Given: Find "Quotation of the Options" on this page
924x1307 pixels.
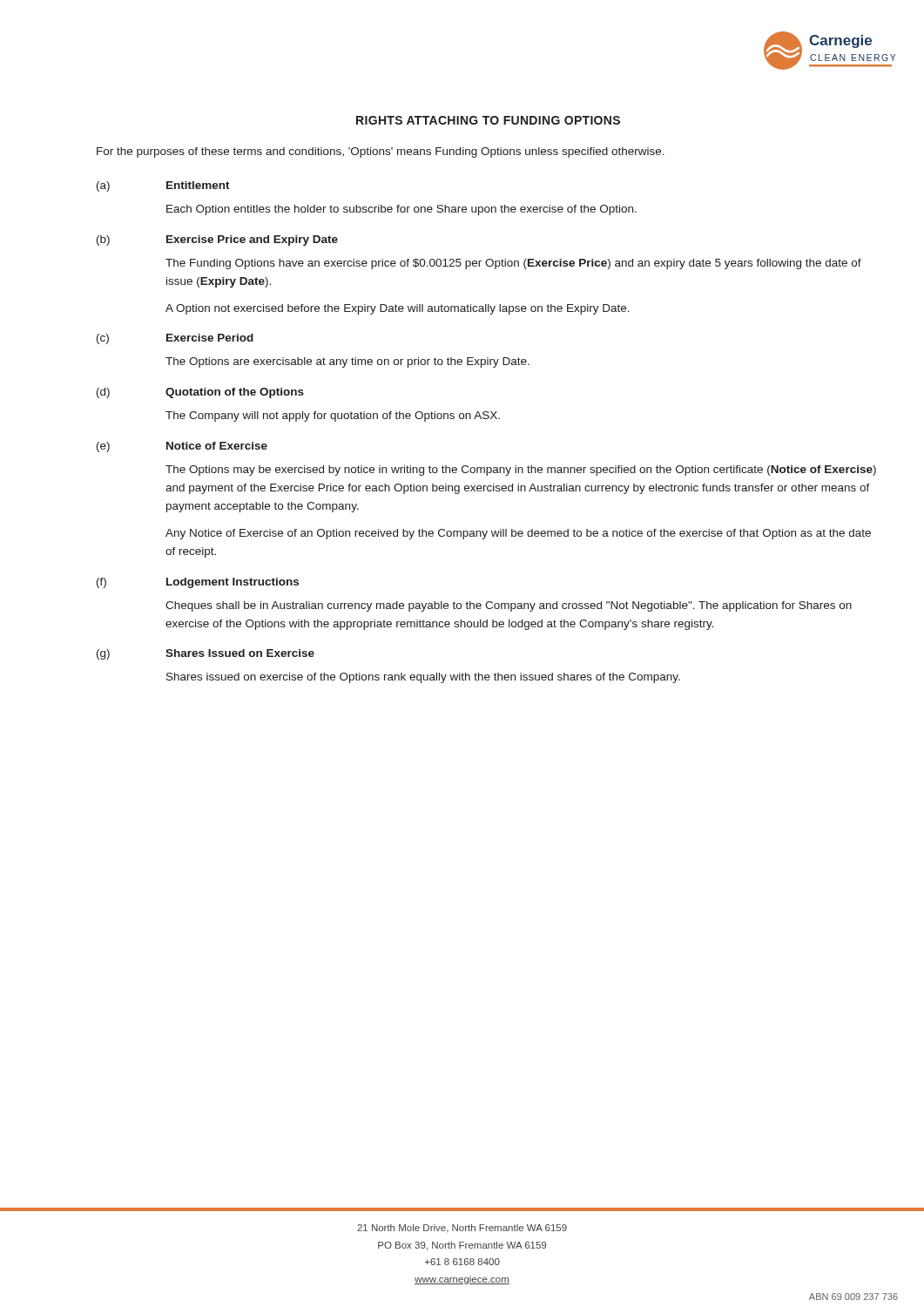Looking at the screenshot, I should 235,392.
